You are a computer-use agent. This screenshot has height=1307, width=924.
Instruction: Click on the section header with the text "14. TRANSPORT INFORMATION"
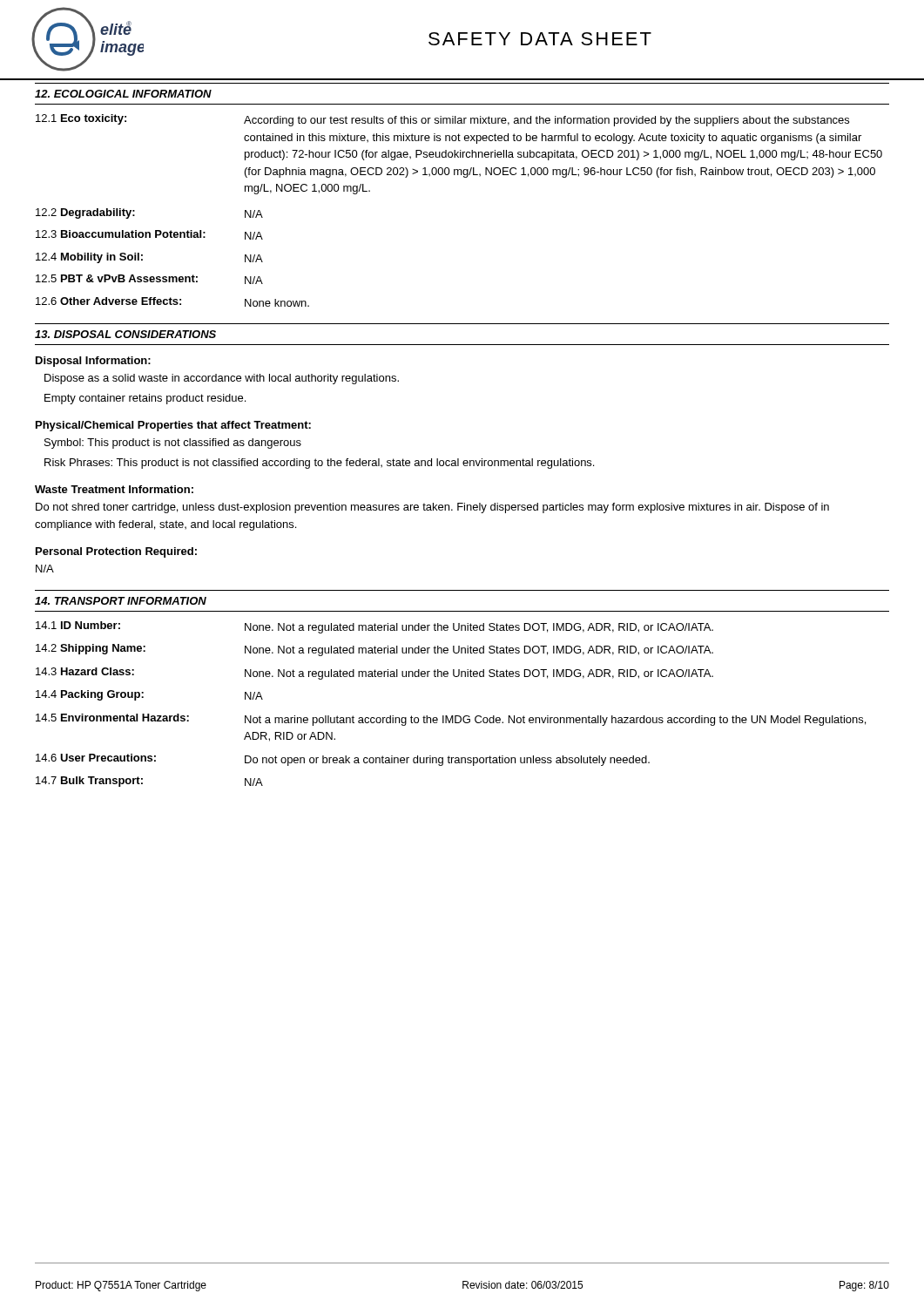(x=120, y=600)
